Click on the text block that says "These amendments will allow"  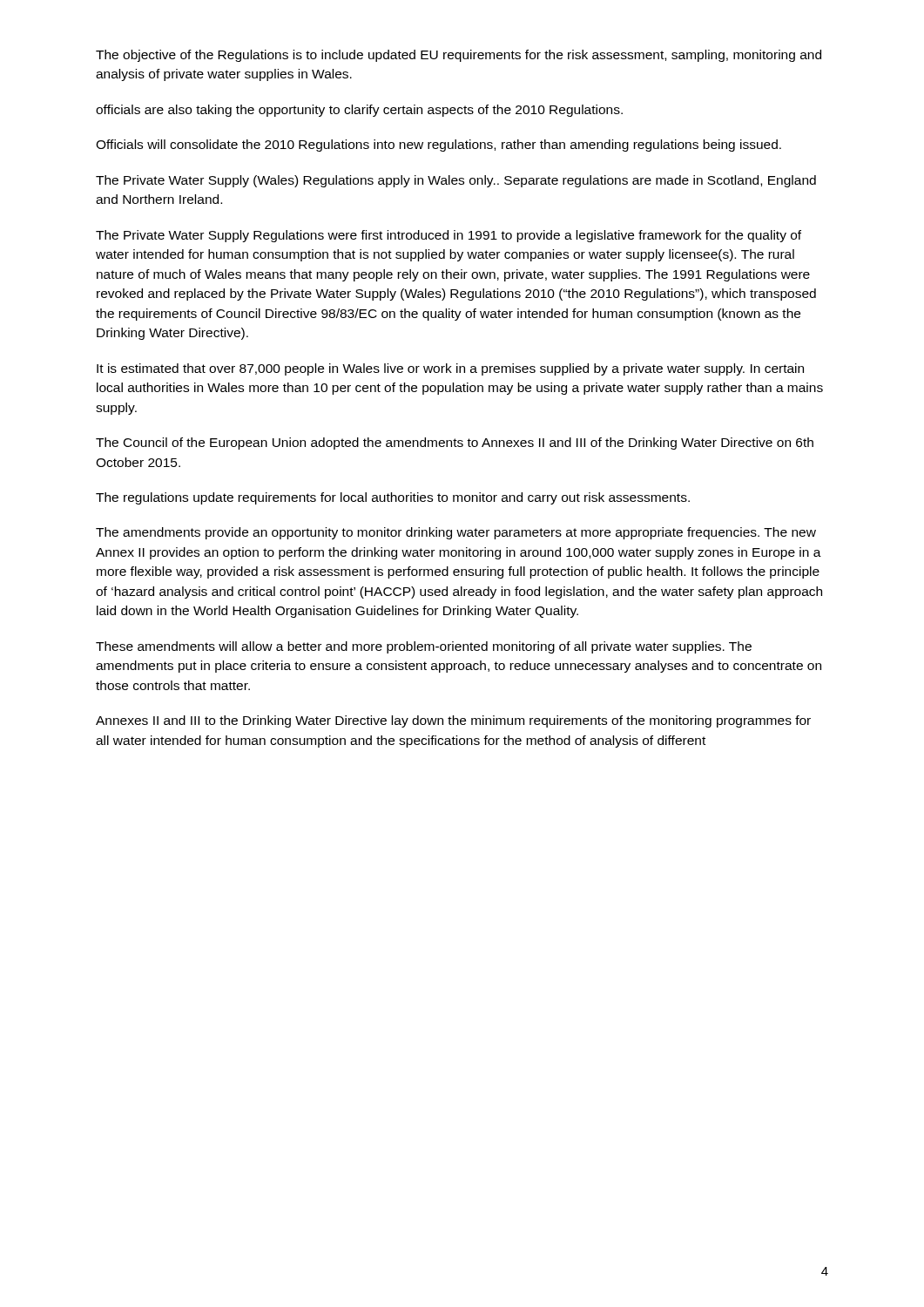coord(459,665)
